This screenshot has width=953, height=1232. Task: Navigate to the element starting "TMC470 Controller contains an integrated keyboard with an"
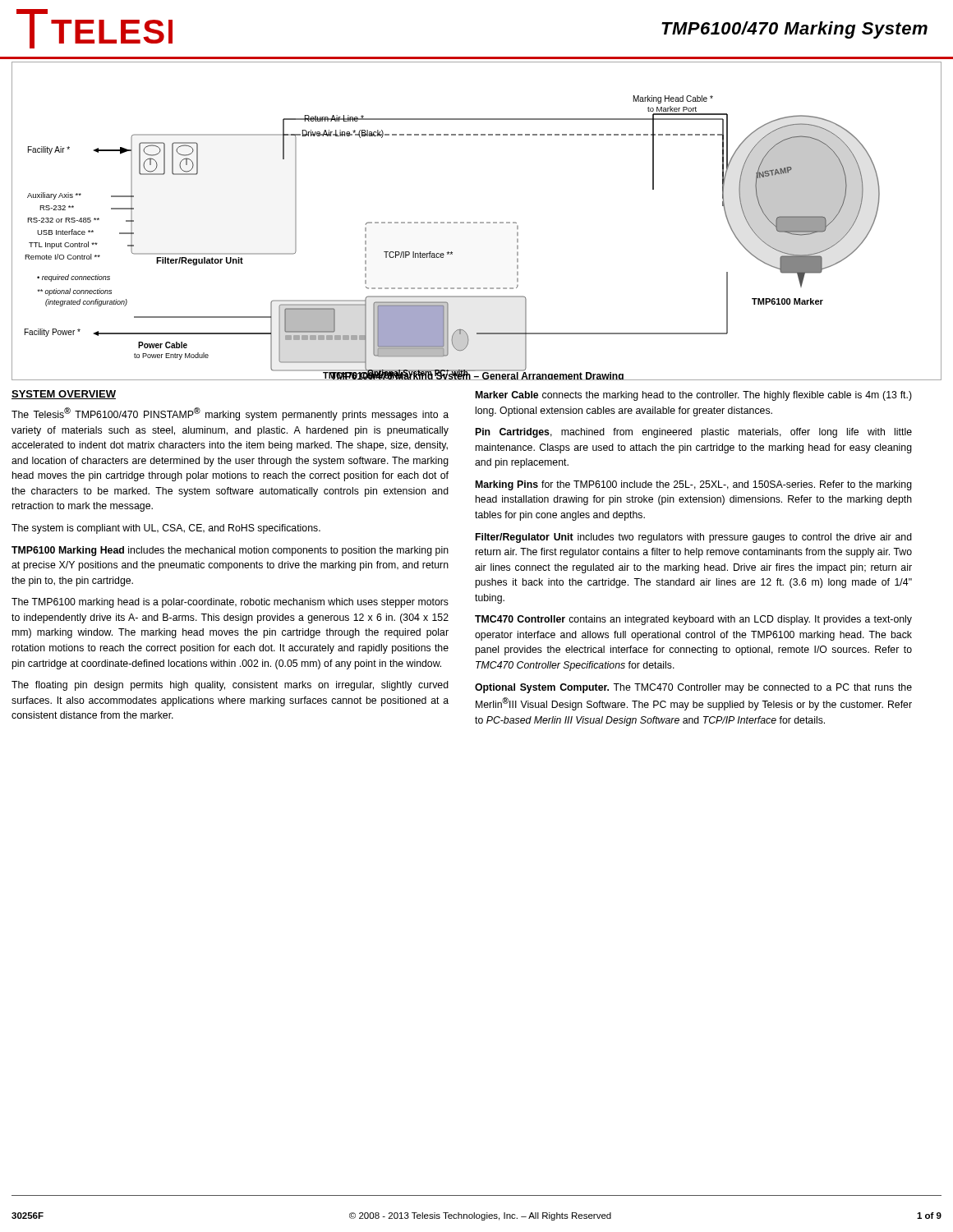(693, 642)
